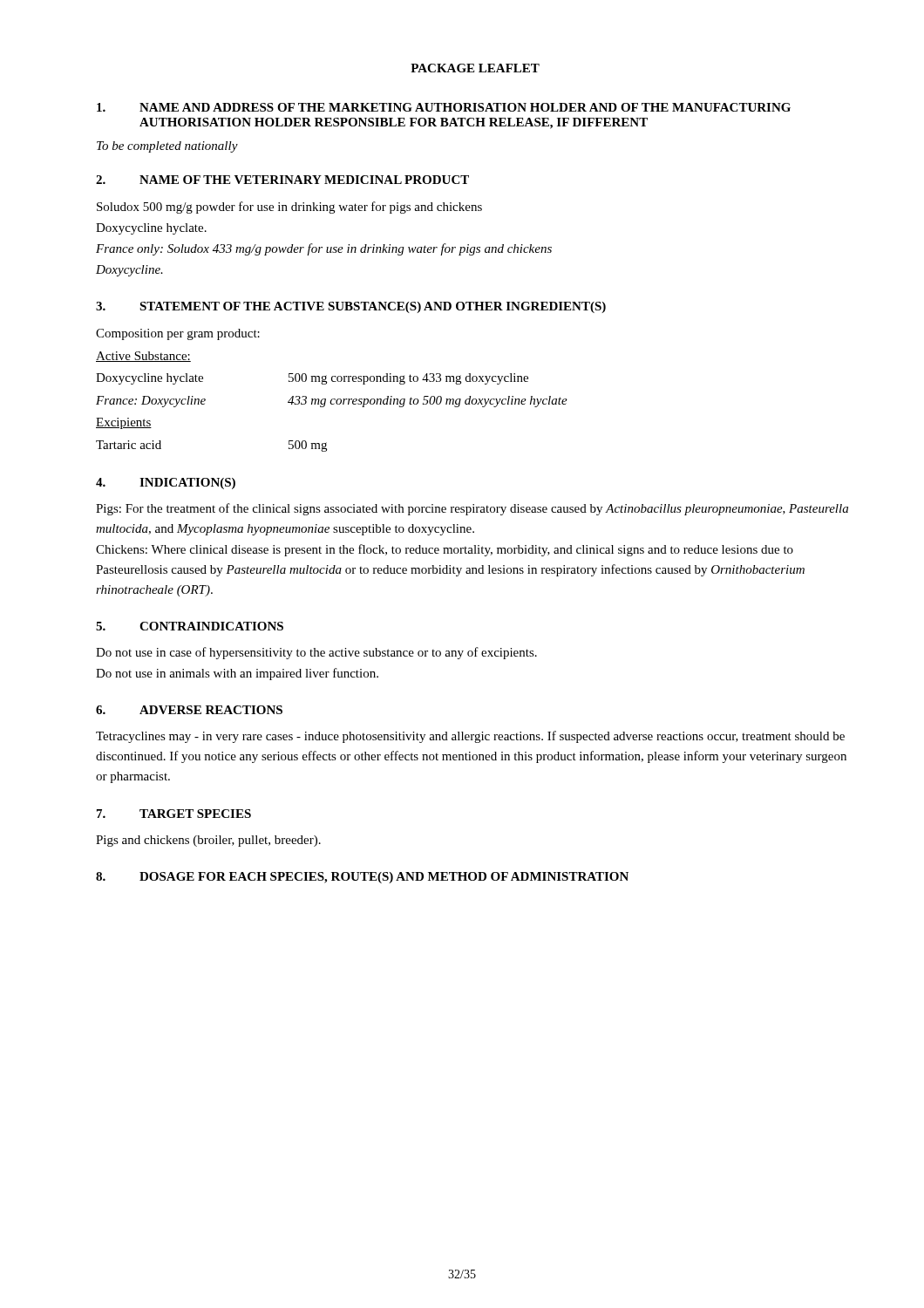Click on the block starting "3. STATEMENT OF THE ACTIVE"

click(351, 307)
